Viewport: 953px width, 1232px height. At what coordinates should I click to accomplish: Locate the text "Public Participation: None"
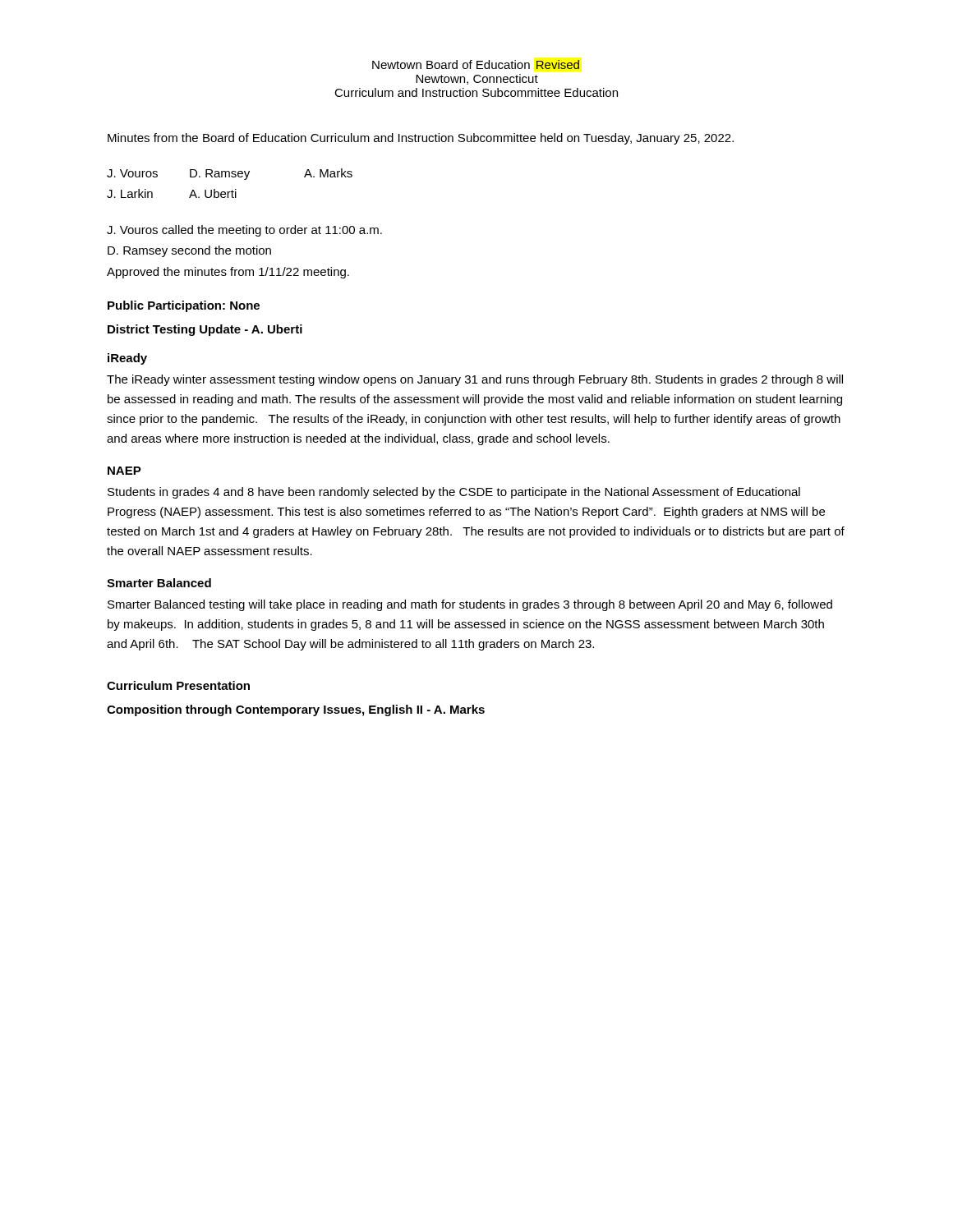click(x=184, y=305)
